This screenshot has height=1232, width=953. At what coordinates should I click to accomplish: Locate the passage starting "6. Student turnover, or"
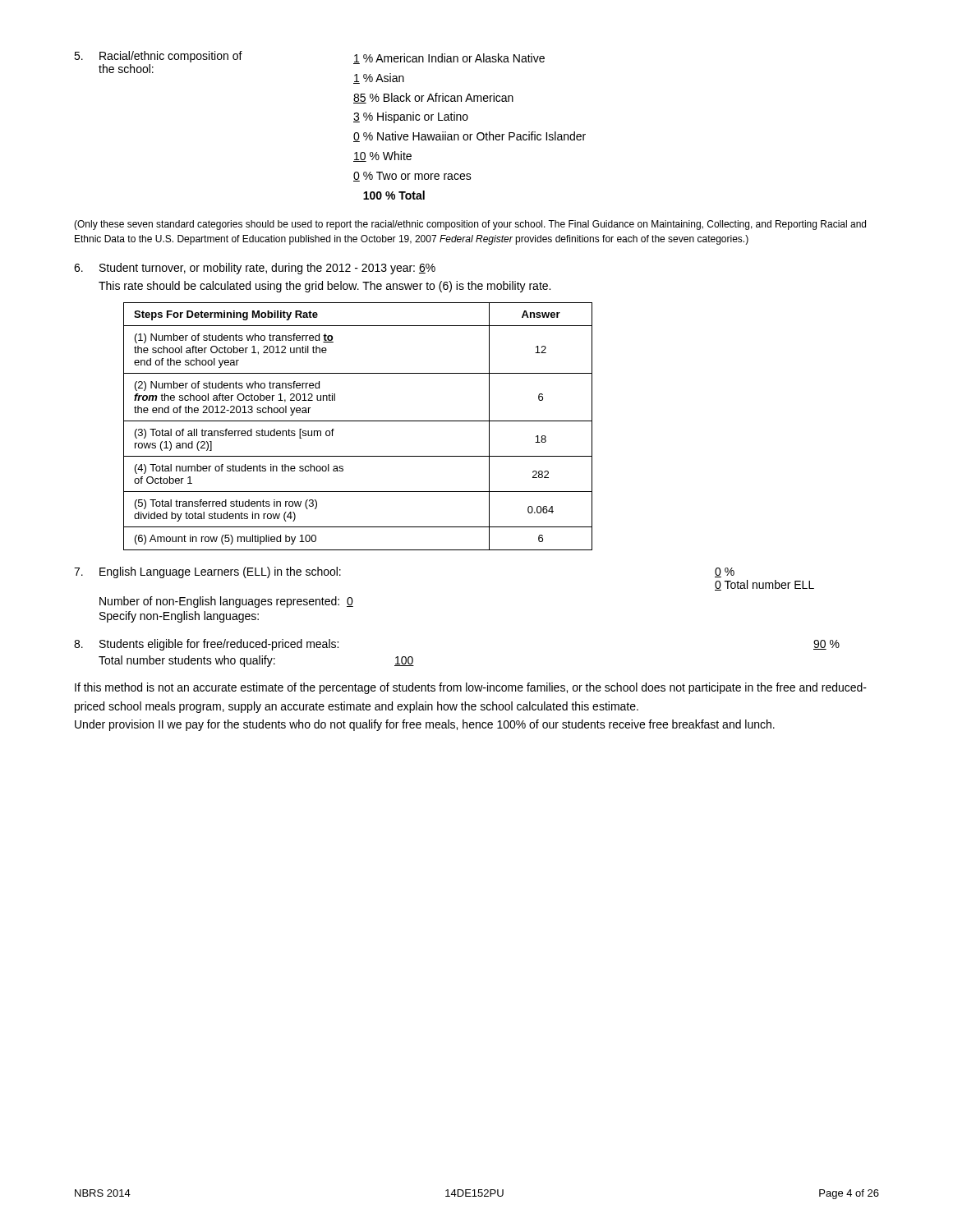255,269
